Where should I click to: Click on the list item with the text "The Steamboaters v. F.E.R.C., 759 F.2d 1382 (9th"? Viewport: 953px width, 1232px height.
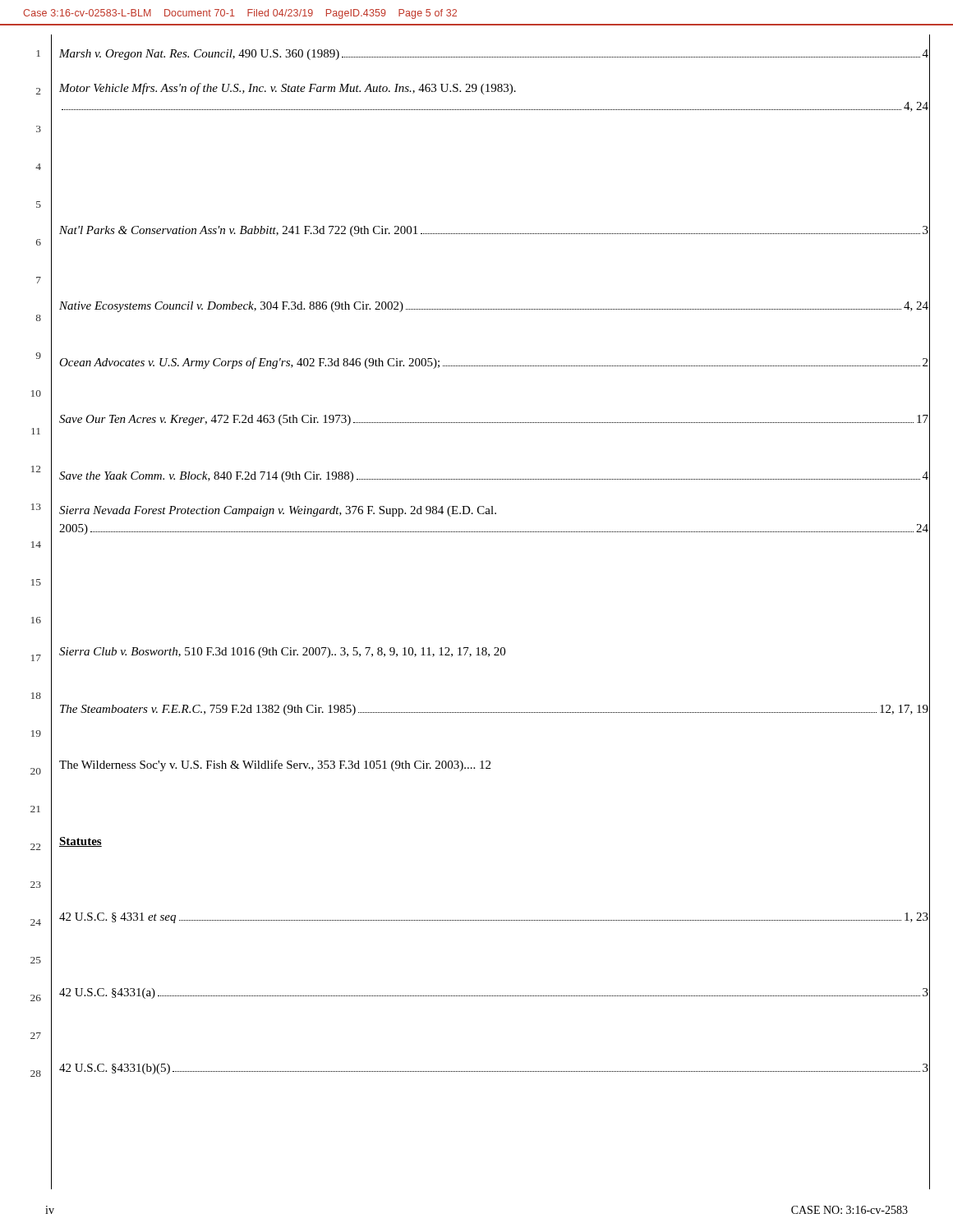click(494, 709)
